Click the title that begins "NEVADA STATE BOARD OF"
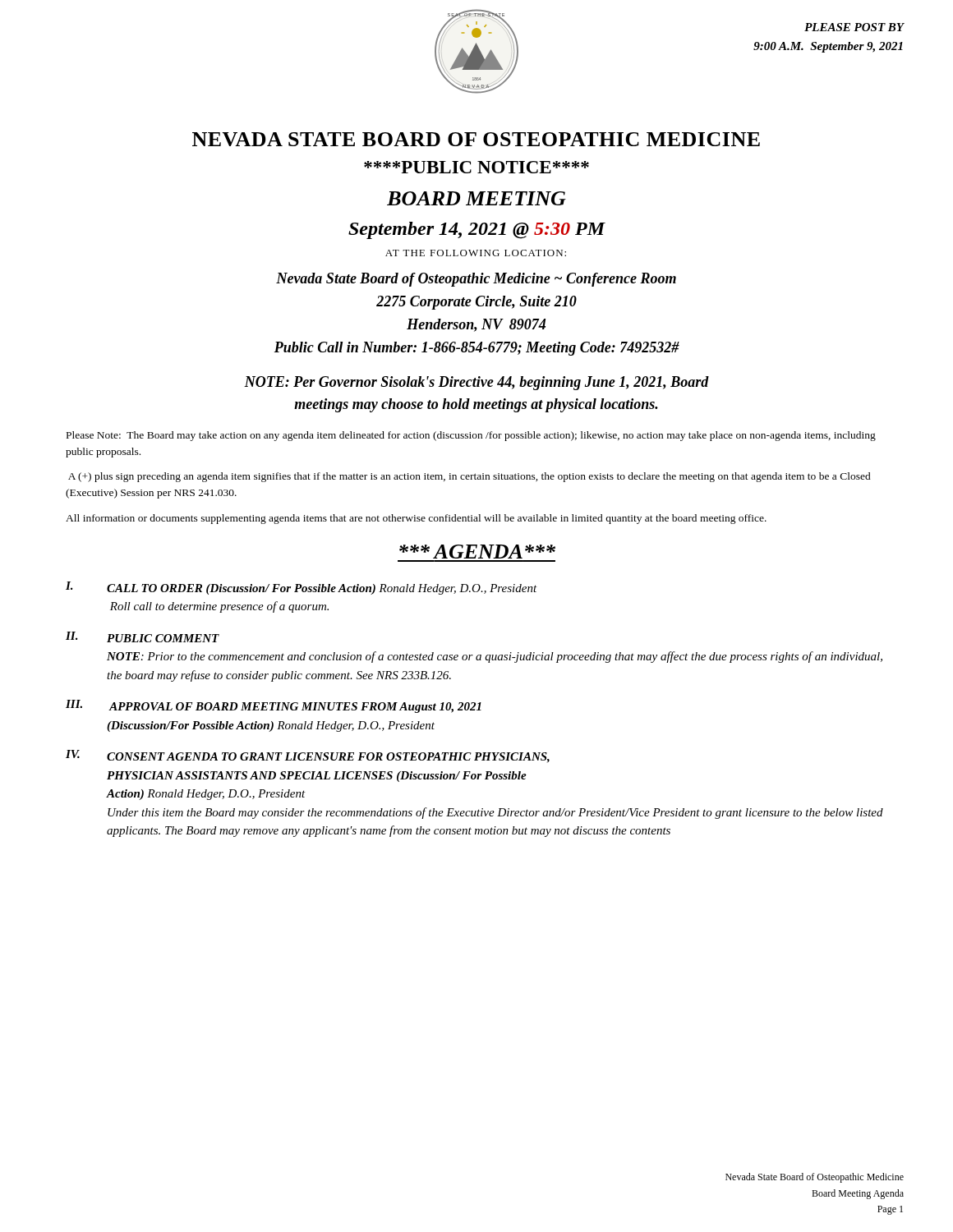Screen dimensions: 1232x953 coord(476,140)
